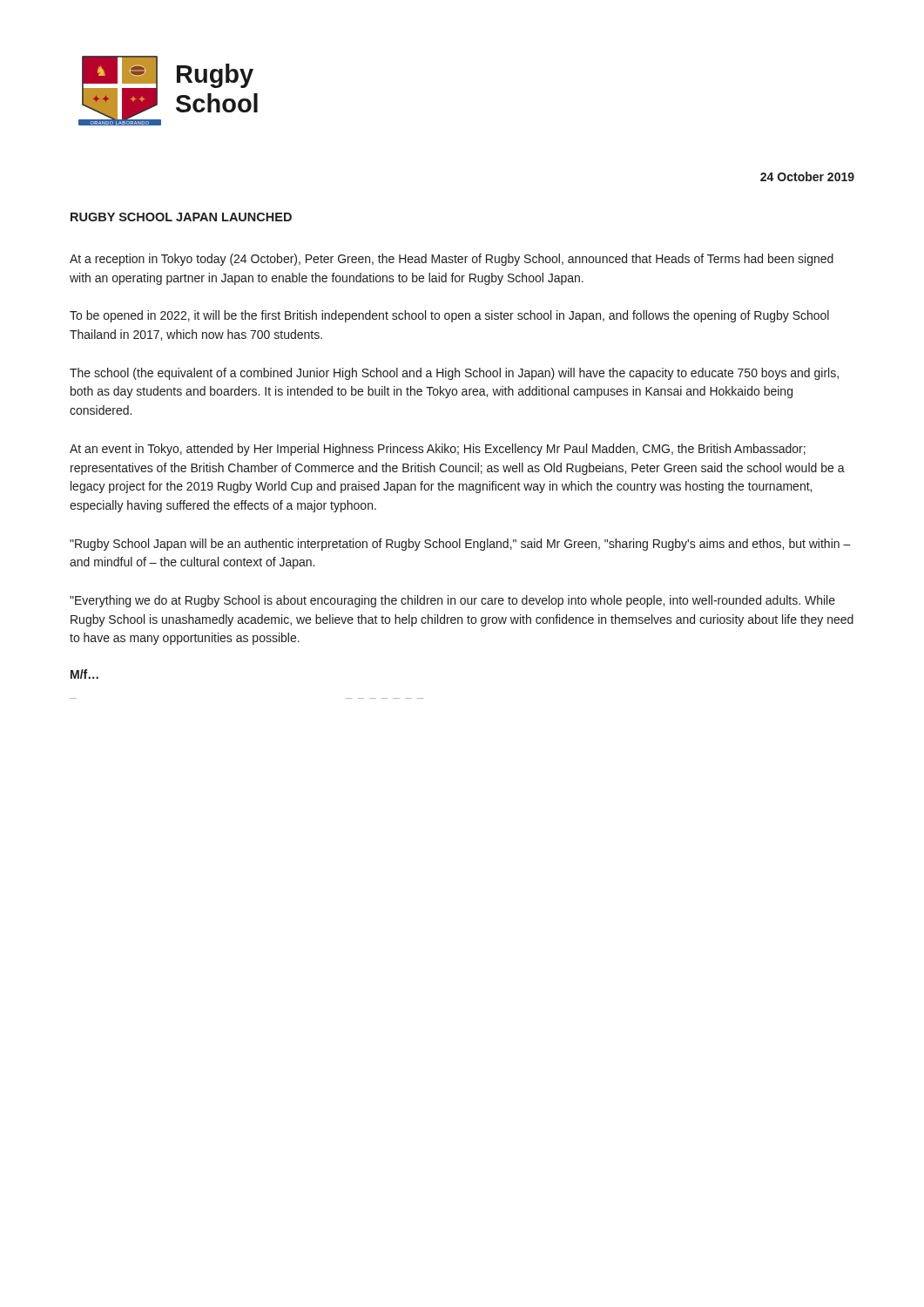
Task: Find the text block that says ""Everything we do"
Action: [x=462, y=619]
